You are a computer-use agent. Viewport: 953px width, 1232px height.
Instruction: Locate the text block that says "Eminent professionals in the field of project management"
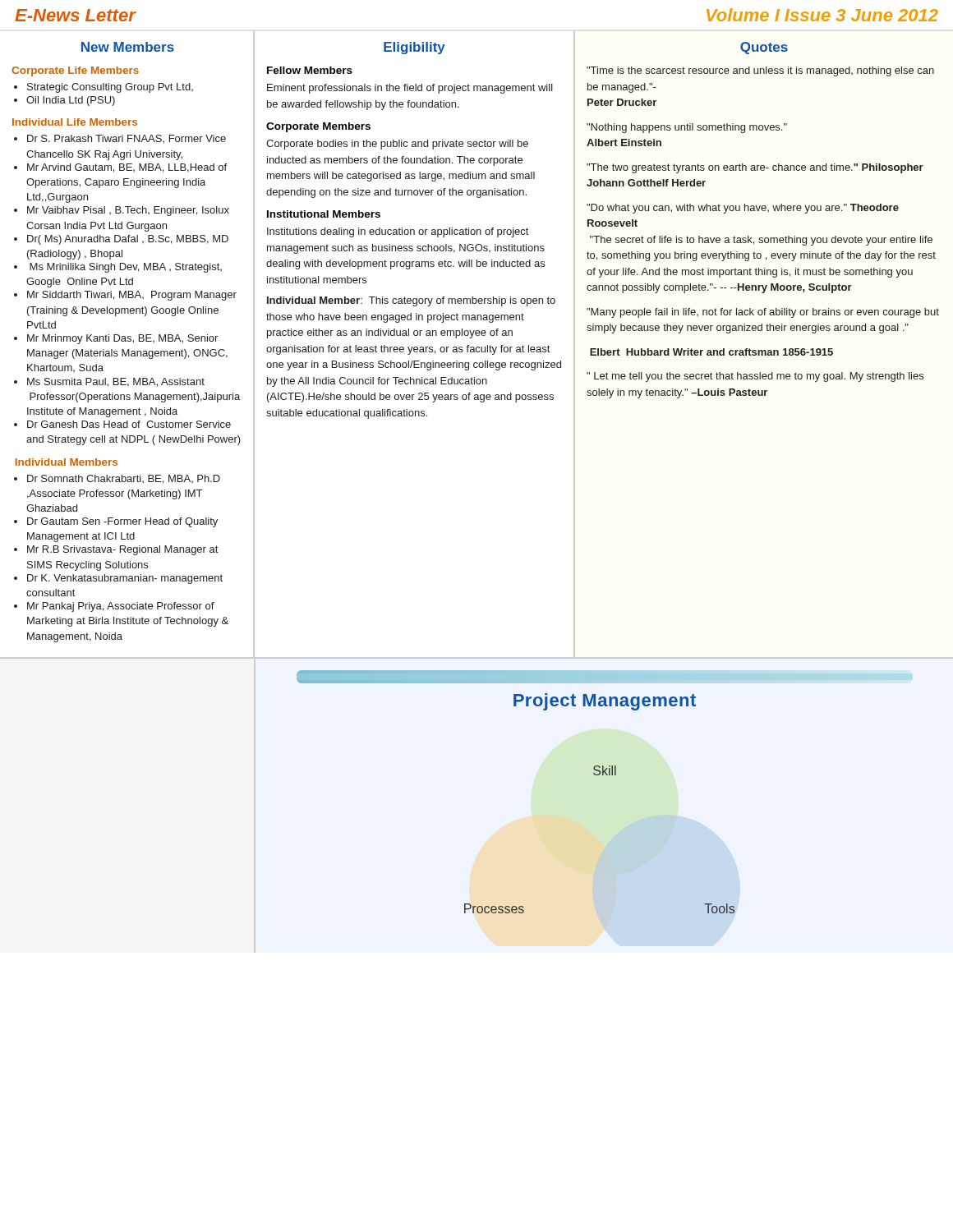(410, 95)
